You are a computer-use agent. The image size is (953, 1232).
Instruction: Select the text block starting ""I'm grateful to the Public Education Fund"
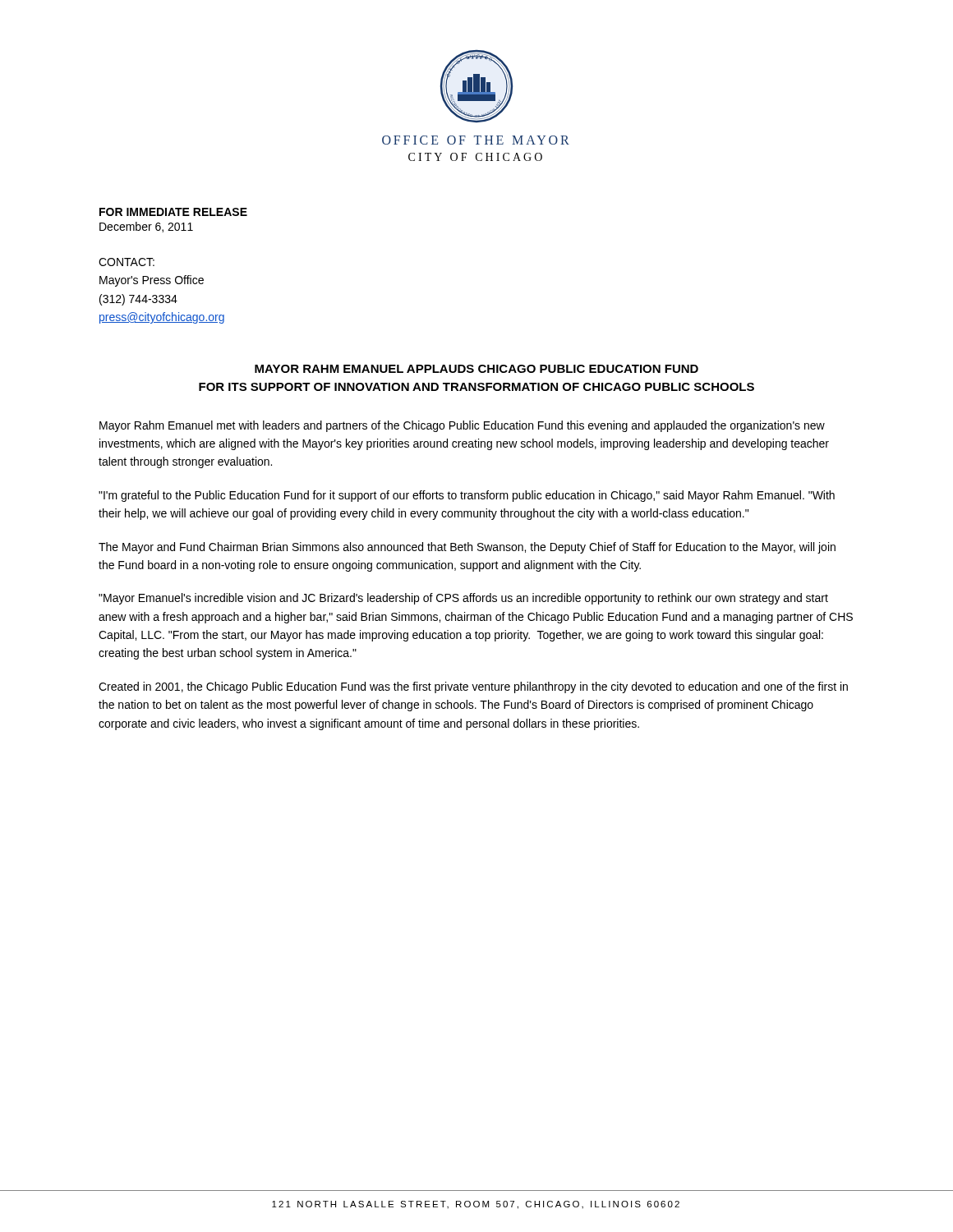(x=467, y=504)
